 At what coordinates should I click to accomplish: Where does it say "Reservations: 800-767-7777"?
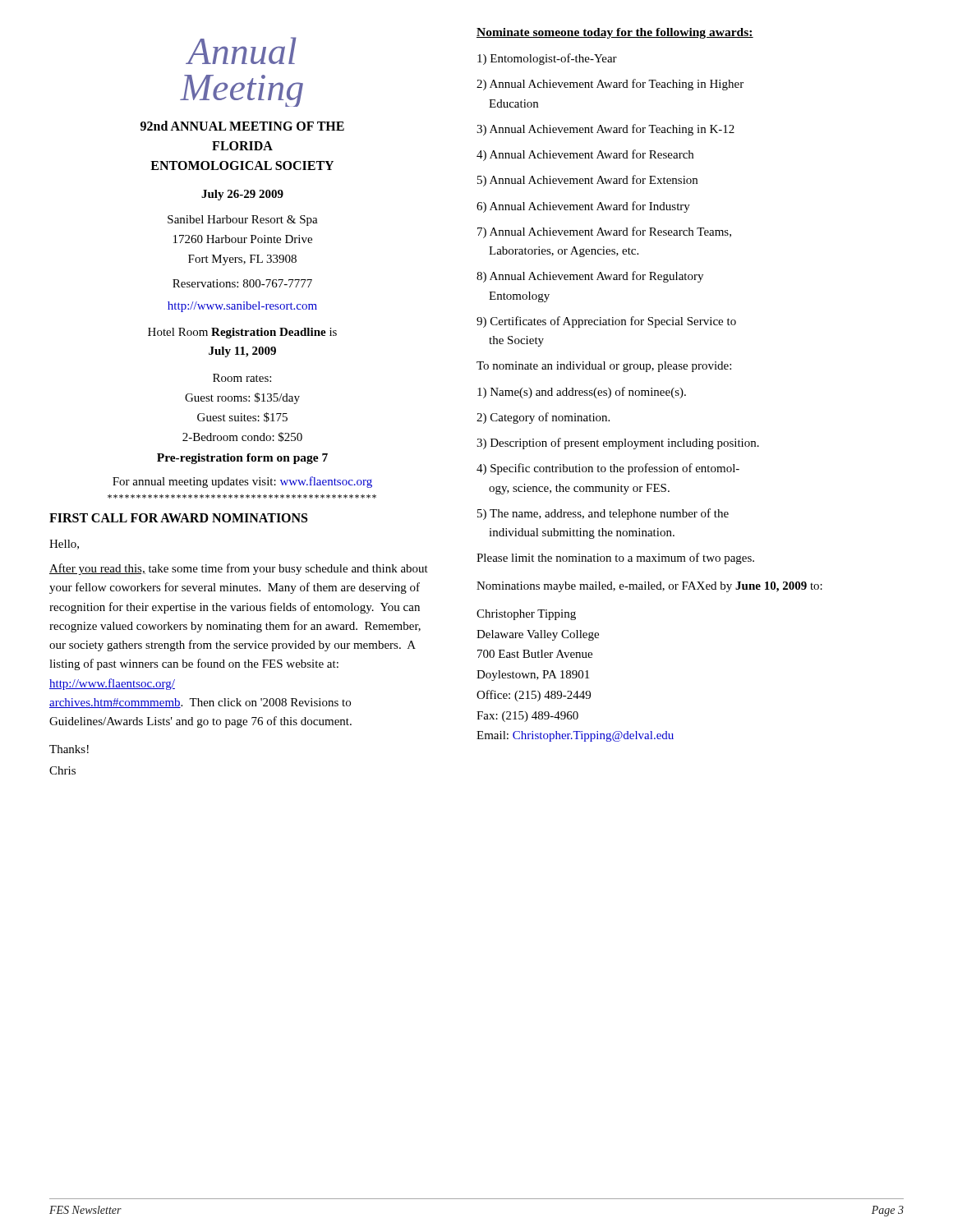click(x=242, y=283)
